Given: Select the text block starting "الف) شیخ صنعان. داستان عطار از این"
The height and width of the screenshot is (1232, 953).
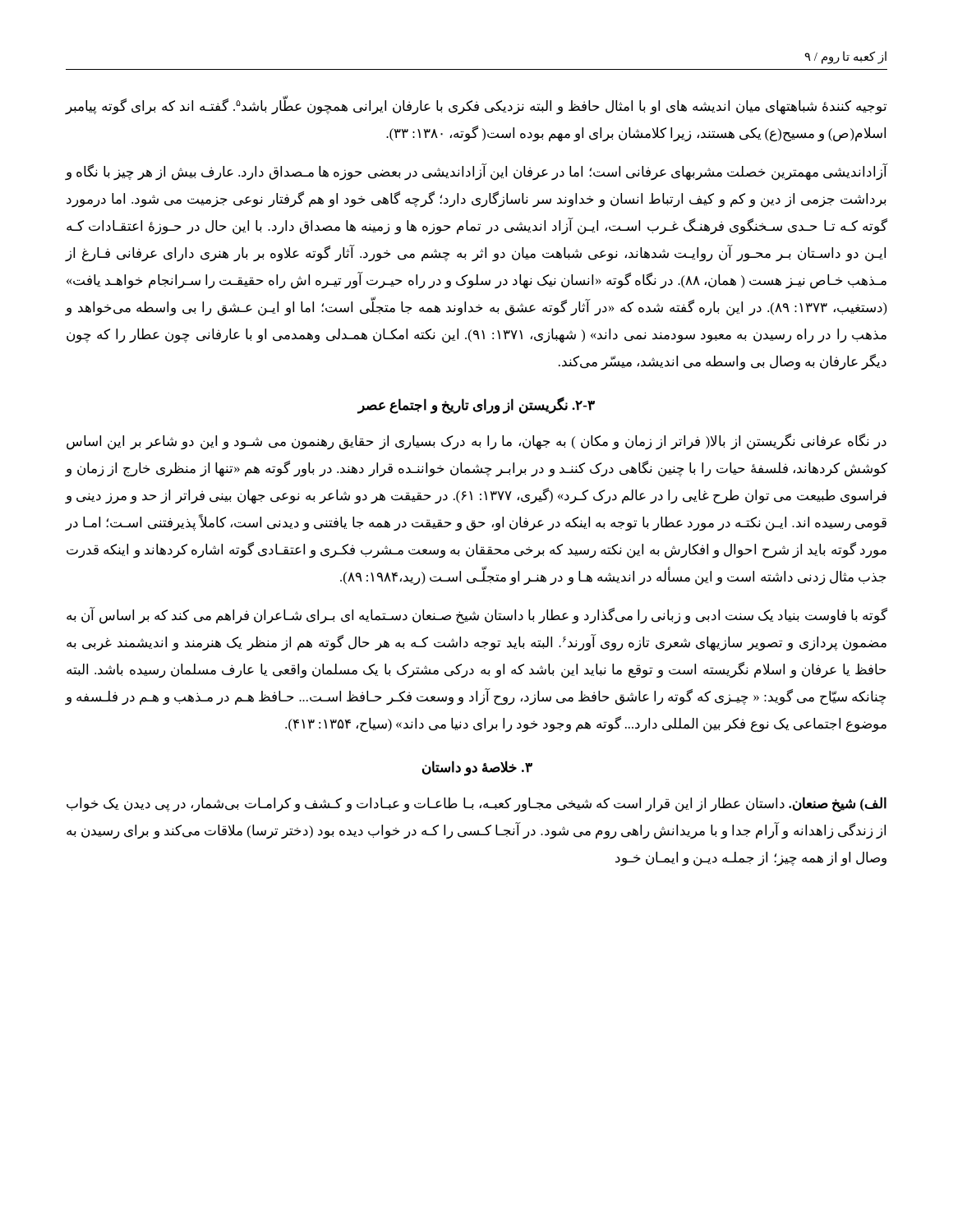Looking at the screenshot, I should click(x=476, y=831).
